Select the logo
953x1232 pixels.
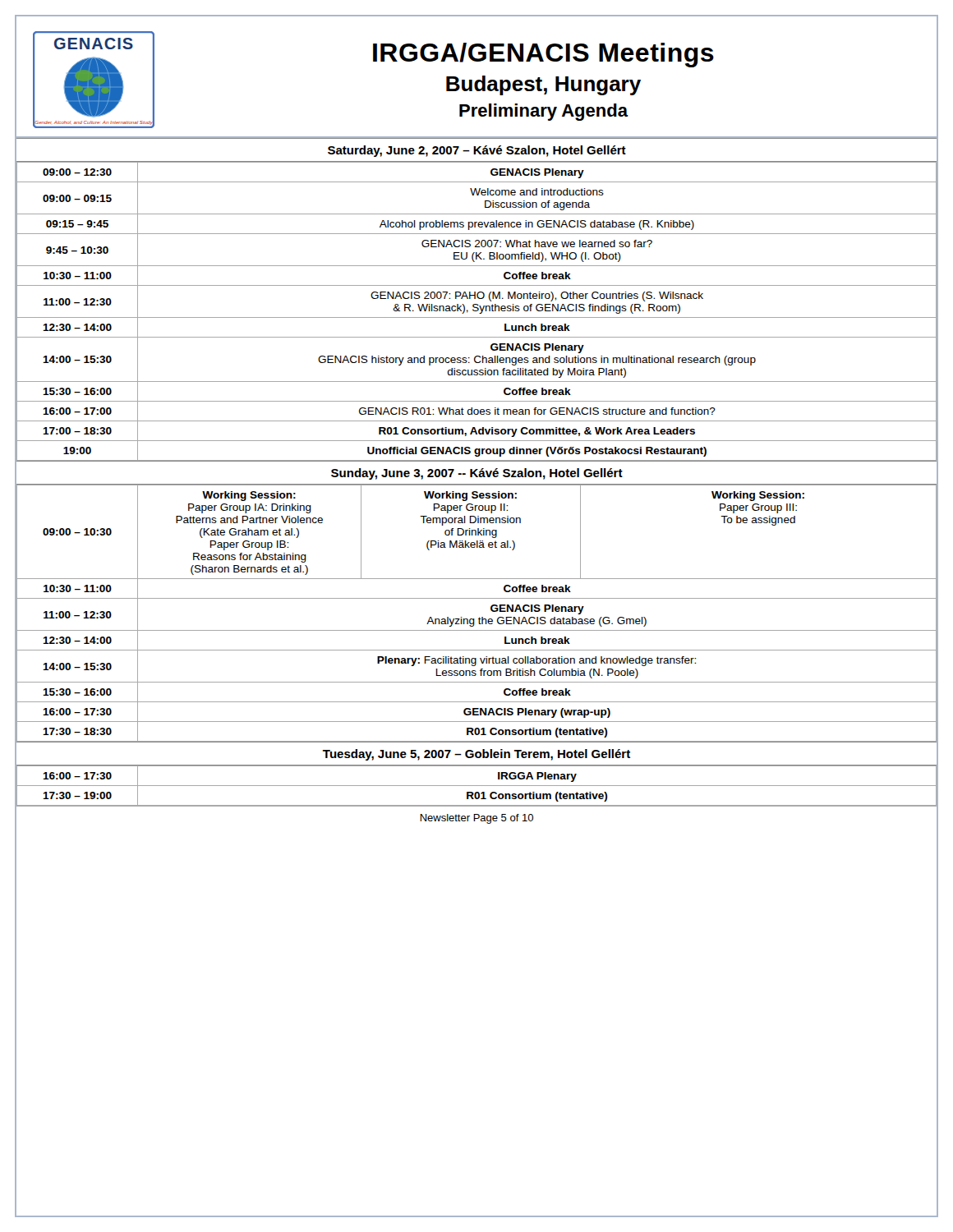94,80
